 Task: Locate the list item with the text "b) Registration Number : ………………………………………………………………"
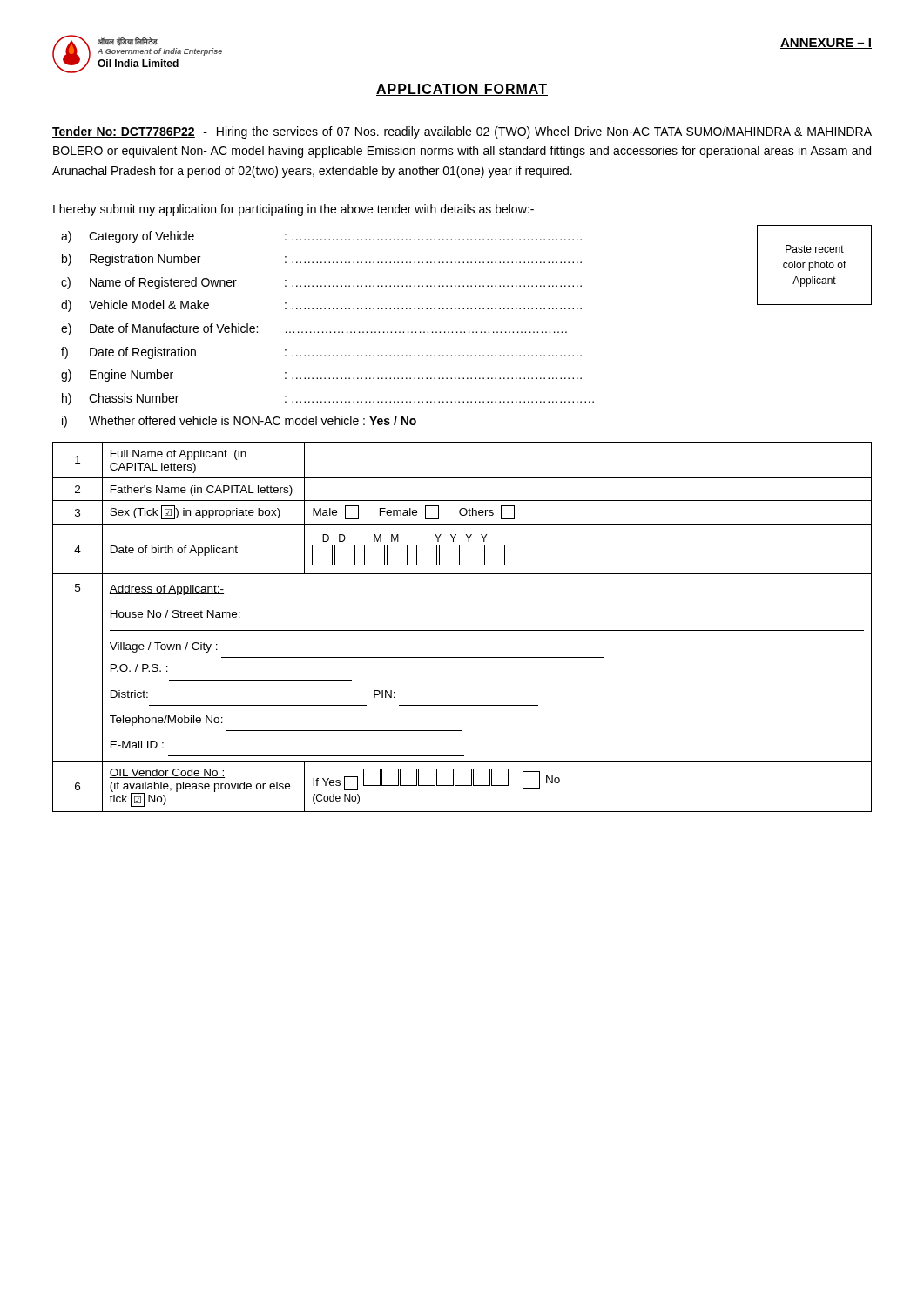(405, 259)
